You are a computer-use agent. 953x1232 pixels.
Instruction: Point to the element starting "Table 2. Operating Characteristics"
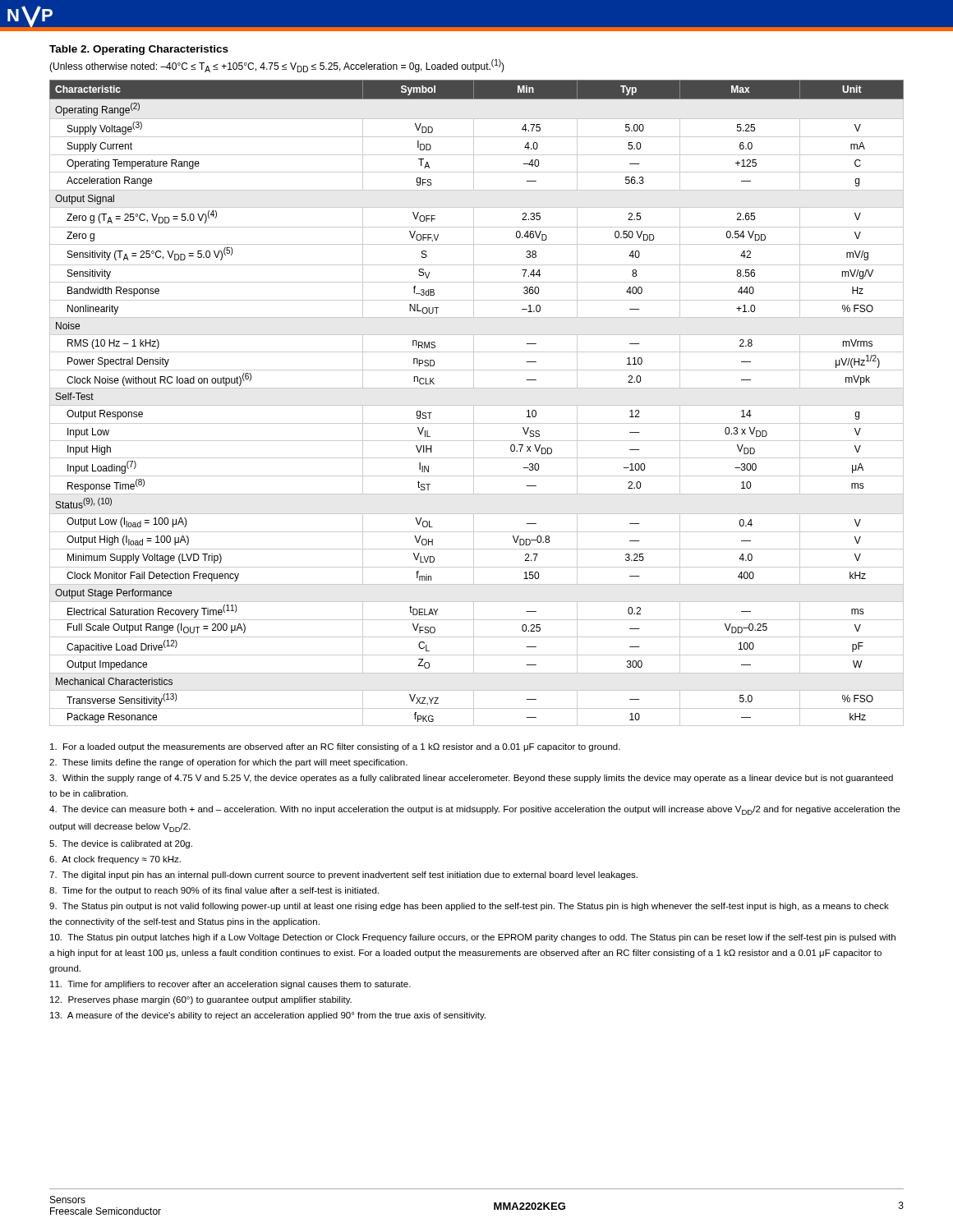(139, 49)
